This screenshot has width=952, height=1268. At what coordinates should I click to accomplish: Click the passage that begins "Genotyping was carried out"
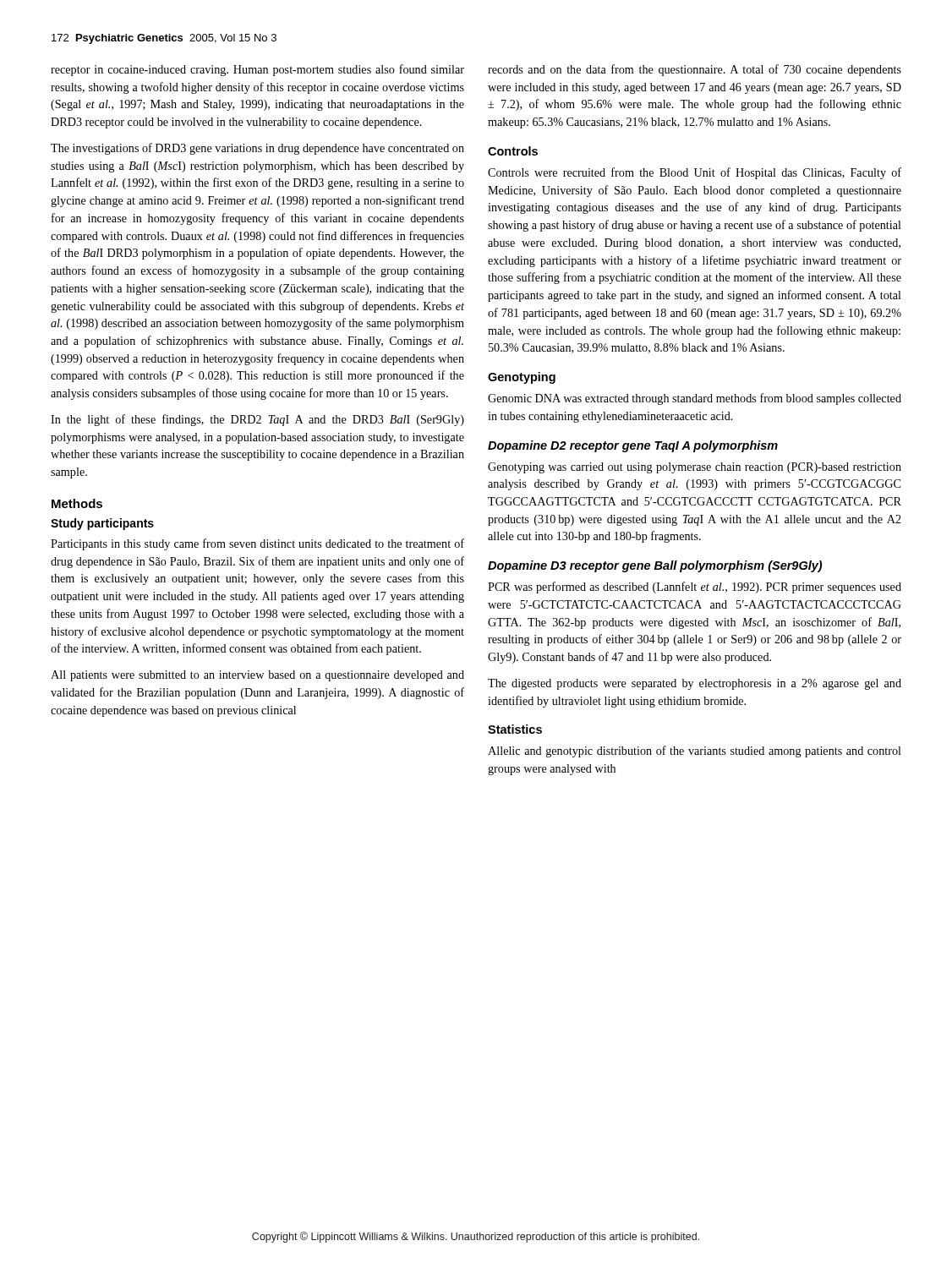(x=695, y=501)
